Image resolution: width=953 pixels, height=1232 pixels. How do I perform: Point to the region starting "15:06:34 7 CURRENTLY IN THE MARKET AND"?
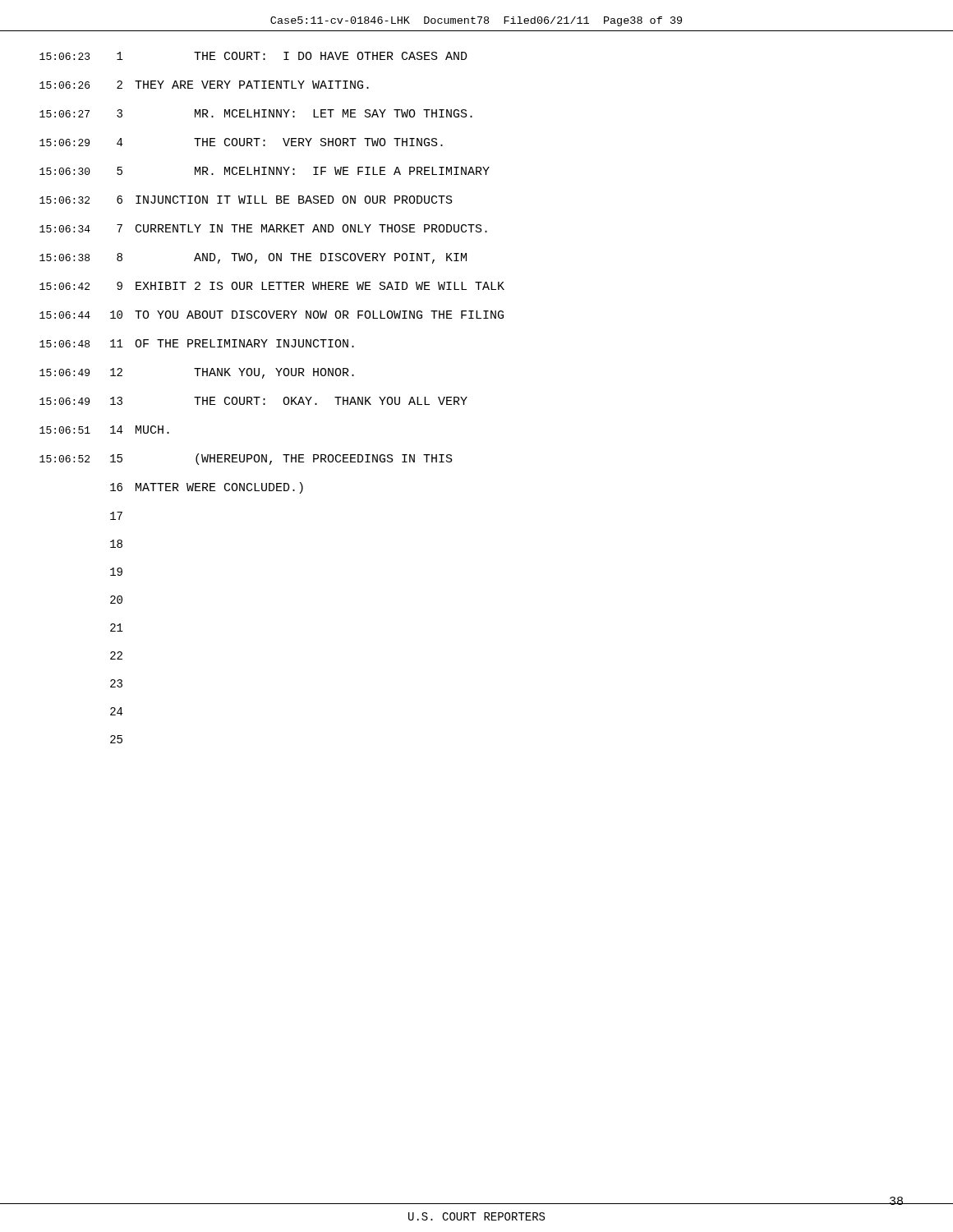click(476, 230)
